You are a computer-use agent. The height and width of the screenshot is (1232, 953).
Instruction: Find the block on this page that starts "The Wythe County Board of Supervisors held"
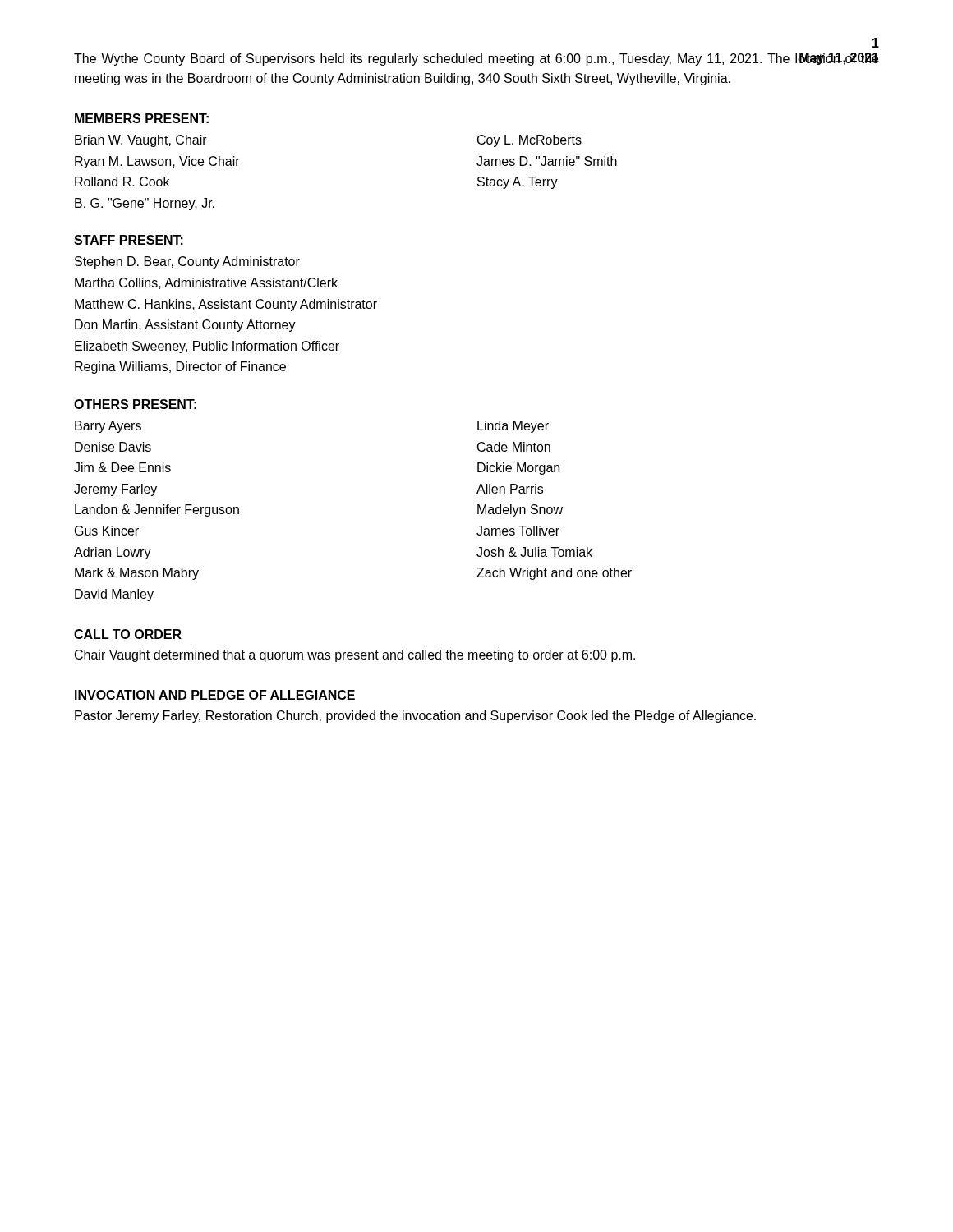tap(476, 69)
